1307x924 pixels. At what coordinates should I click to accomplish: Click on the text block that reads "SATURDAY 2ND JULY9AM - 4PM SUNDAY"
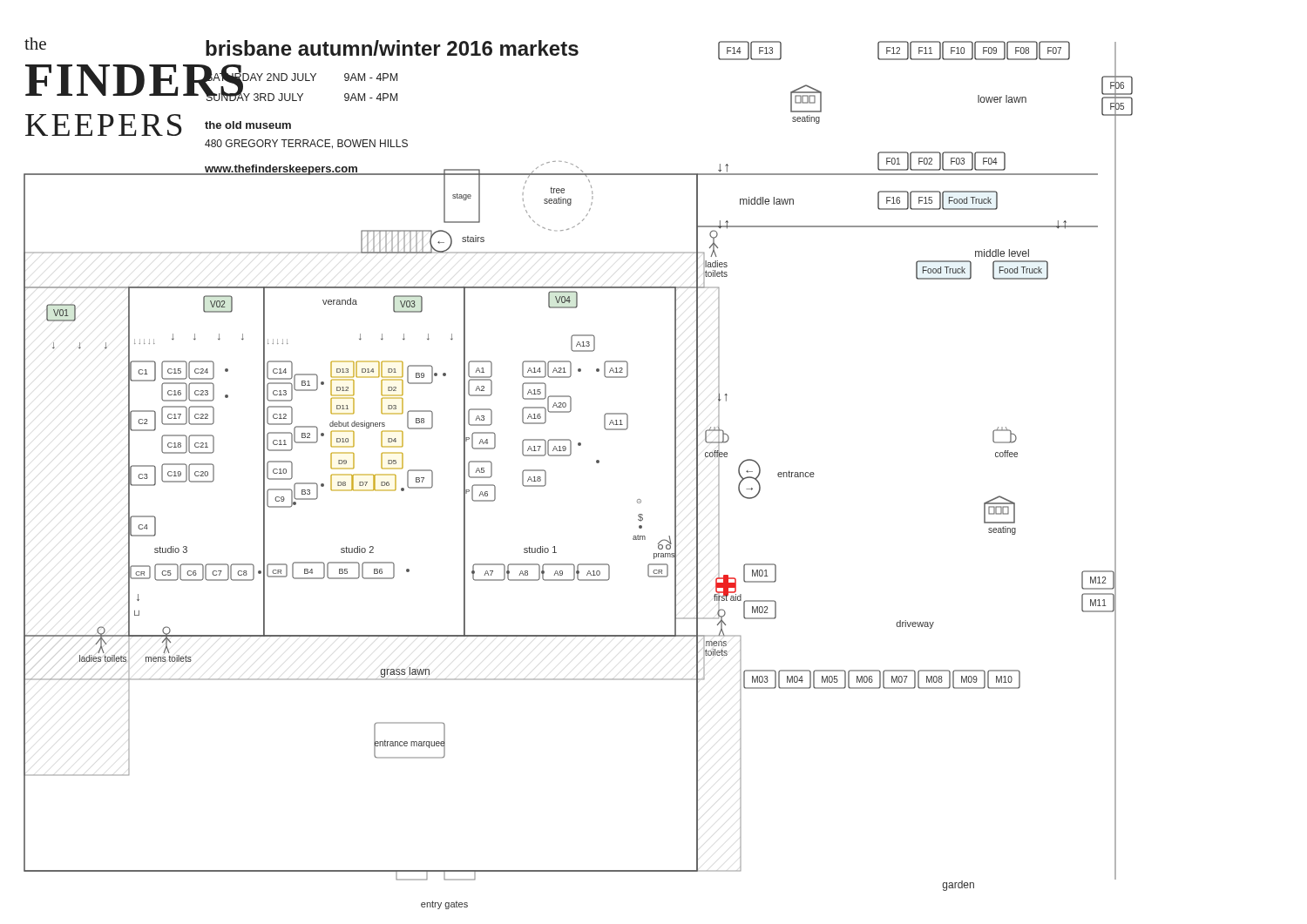click(x=301, y=84)
